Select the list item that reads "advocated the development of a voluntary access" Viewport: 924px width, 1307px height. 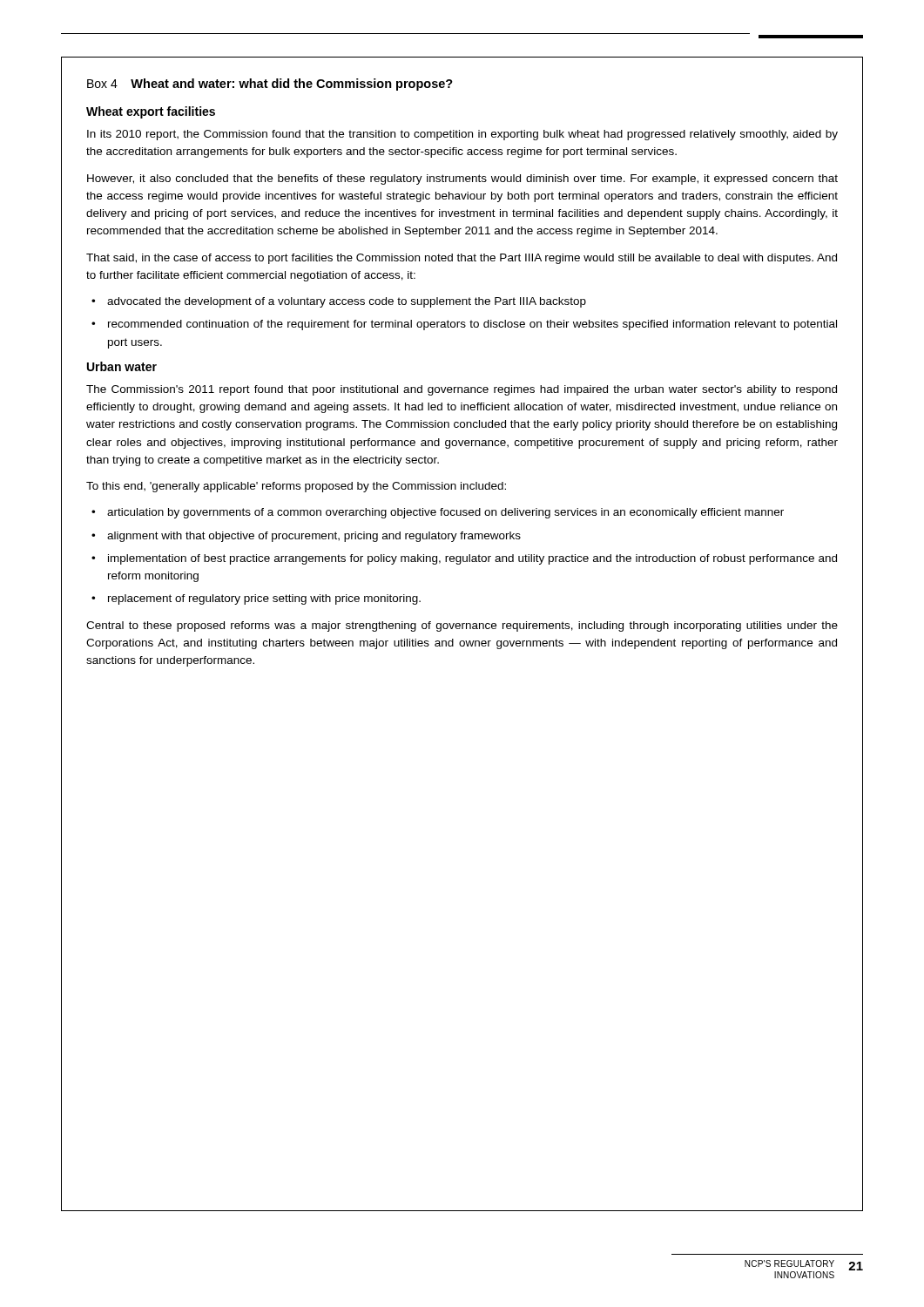[x=347, y=301]
